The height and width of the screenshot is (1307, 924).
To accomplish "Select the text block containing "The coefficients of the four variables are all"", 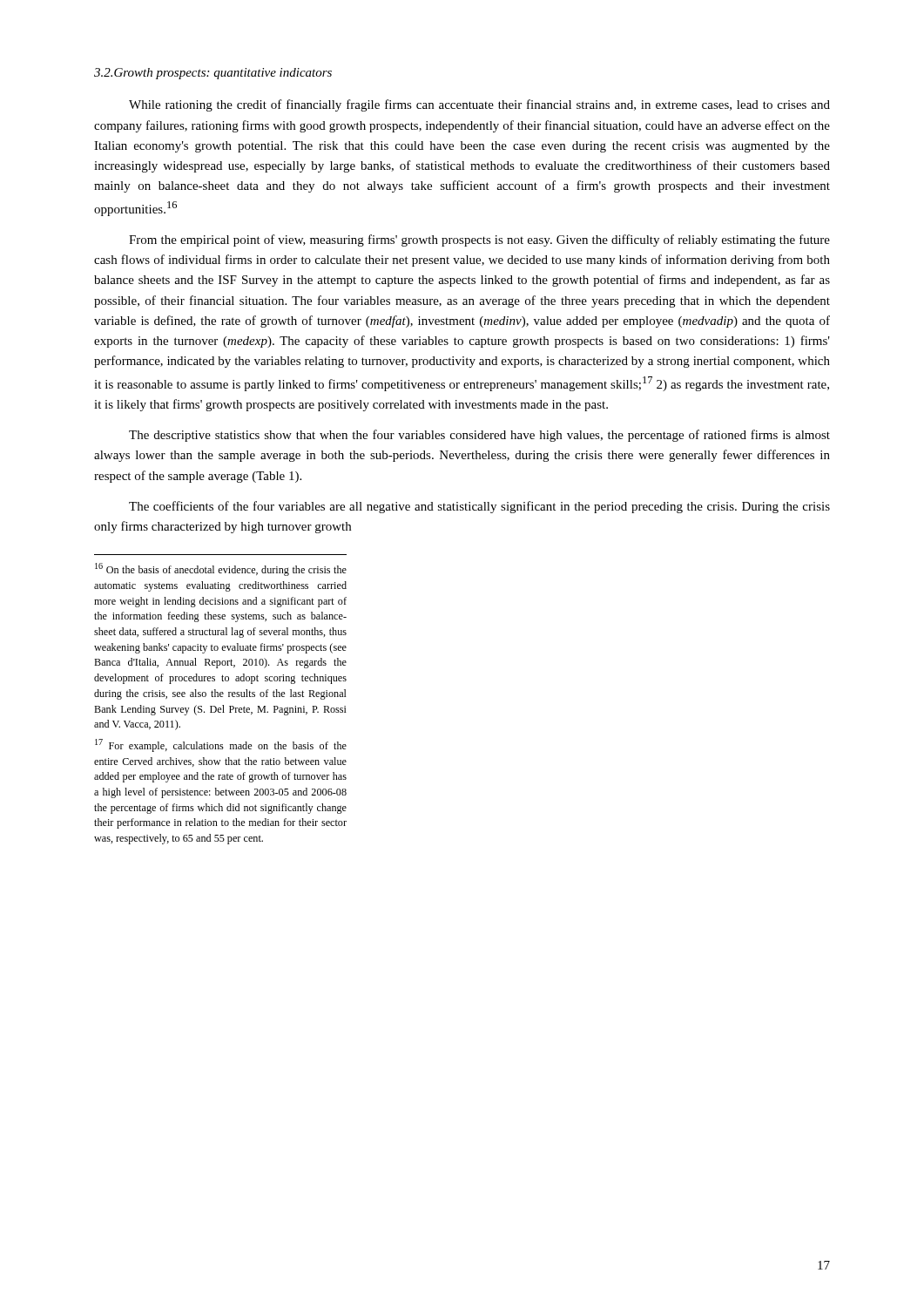I will [x=462, y=517].
